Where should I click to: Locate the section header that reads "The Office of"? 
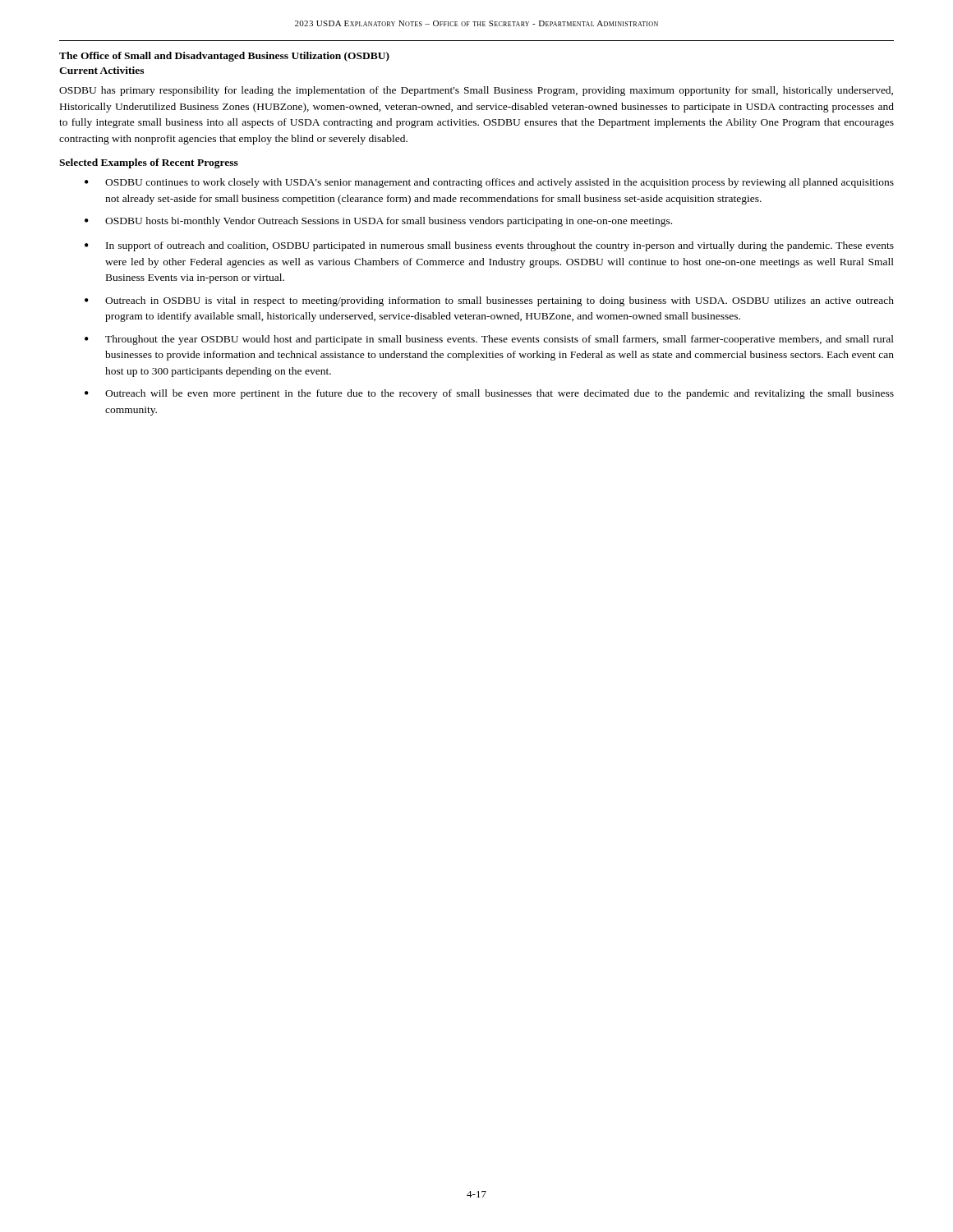point(224,55)
